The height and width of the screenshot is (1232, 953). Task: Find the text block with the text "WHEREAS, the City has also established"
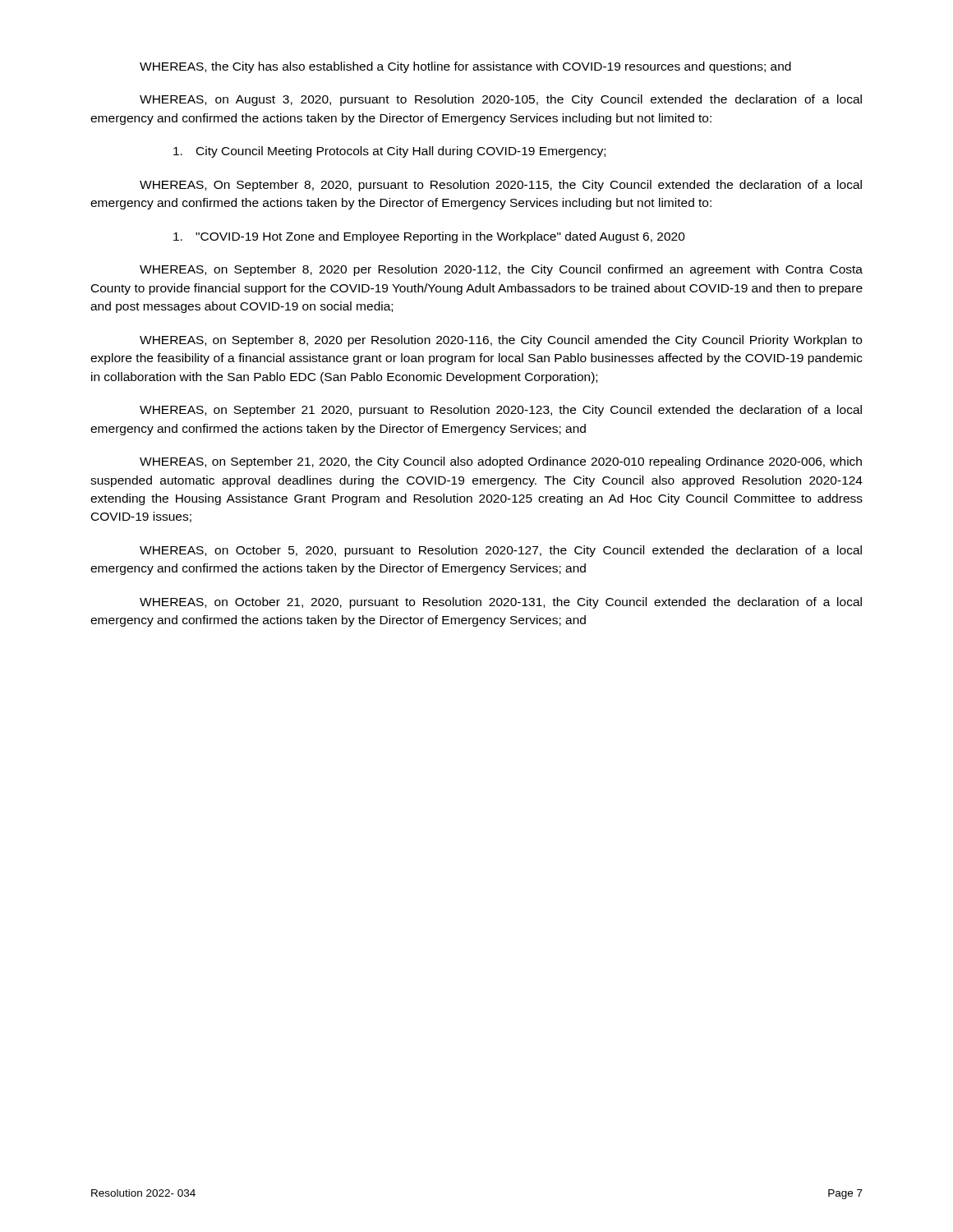[466, 66]
